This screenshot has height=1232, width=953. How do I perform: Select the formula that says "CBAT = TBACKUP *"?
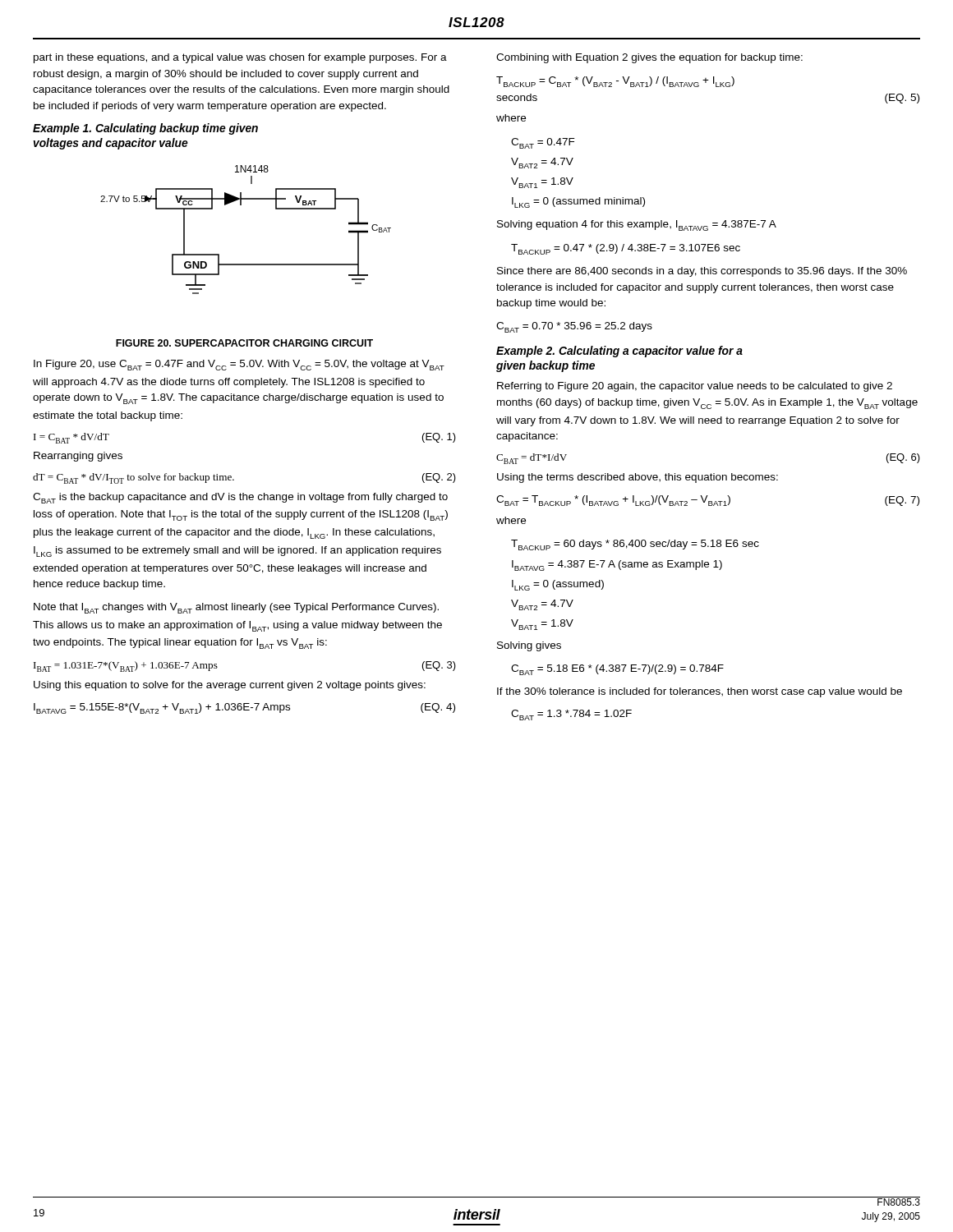click(708, 500)
